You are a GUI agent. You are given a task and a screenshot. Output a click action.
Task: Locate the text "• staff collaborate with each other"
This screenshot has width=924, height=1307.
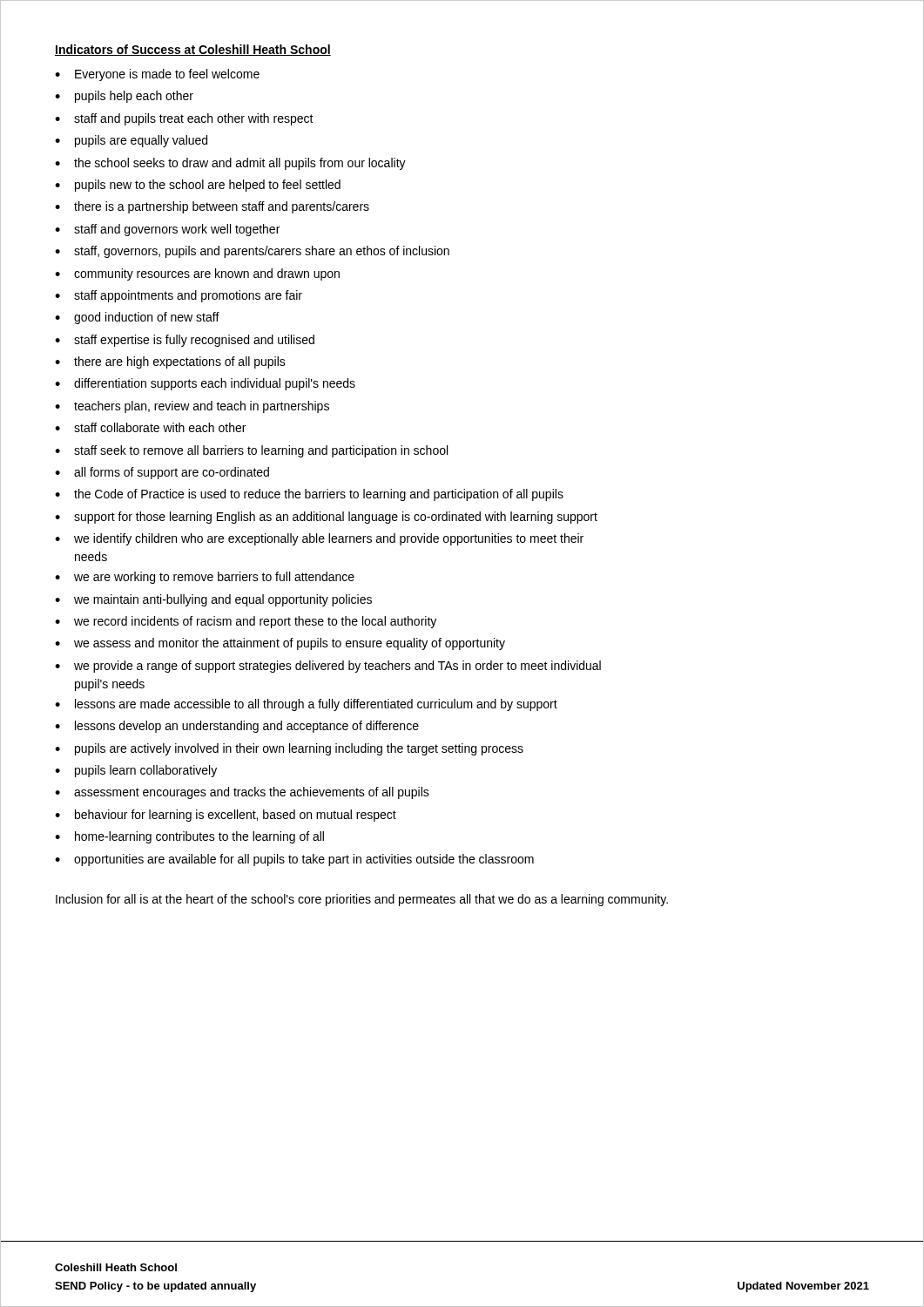coord(150,427)
